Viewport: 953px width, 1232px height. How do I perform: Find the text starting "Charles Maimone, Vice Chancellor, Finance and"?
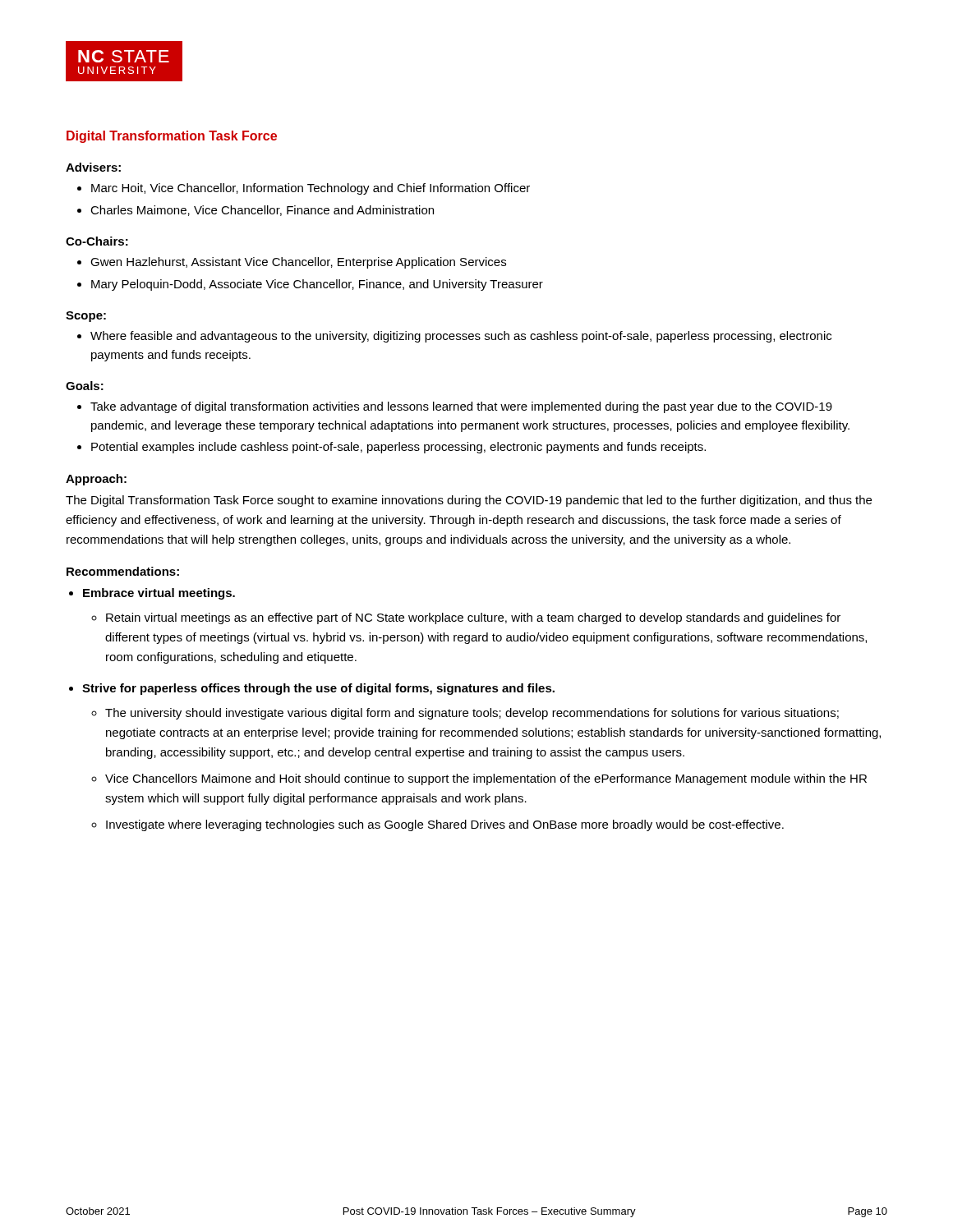pos(262,211)
